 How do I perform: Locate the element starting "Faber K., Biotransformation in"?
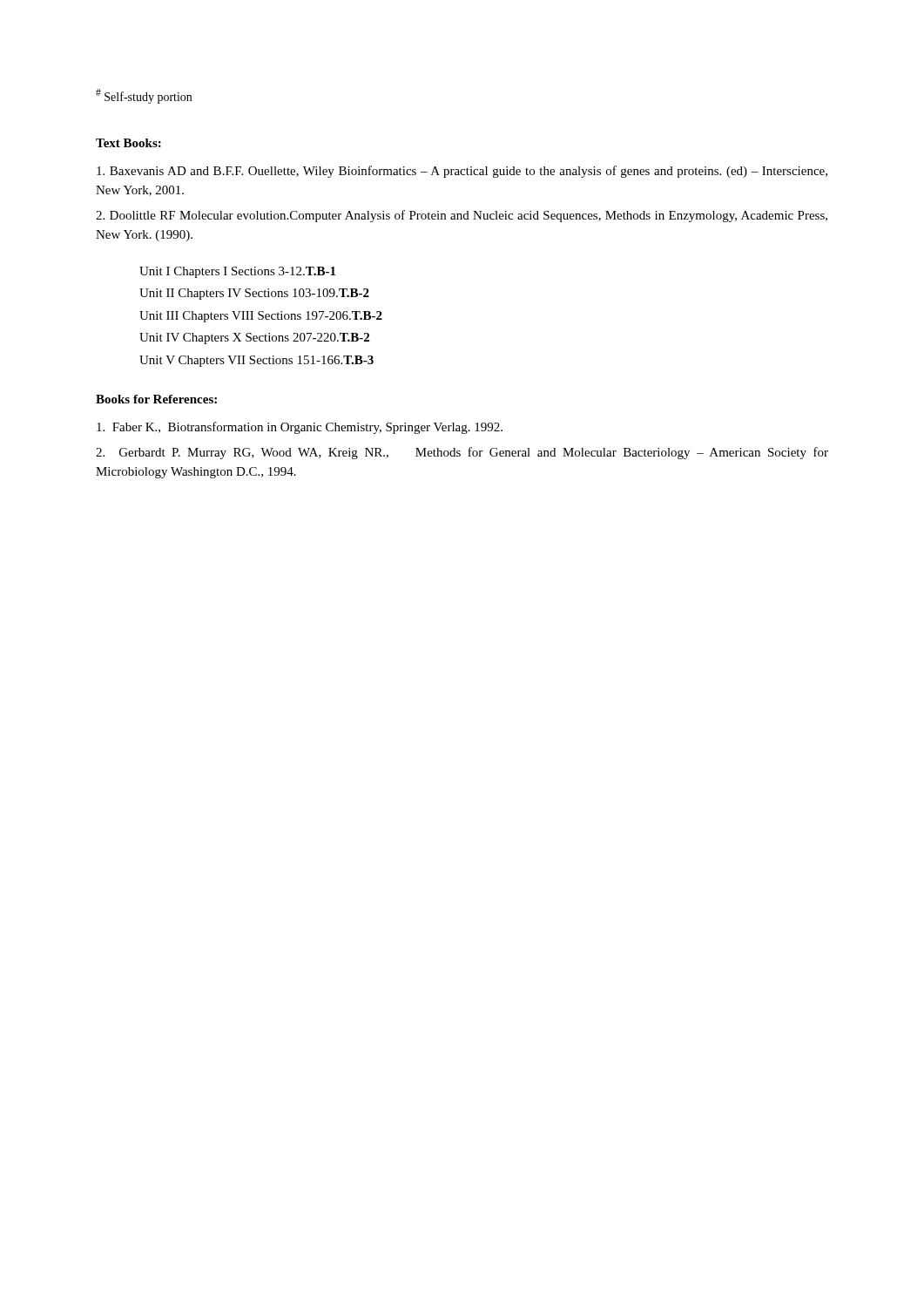(300, 427)
